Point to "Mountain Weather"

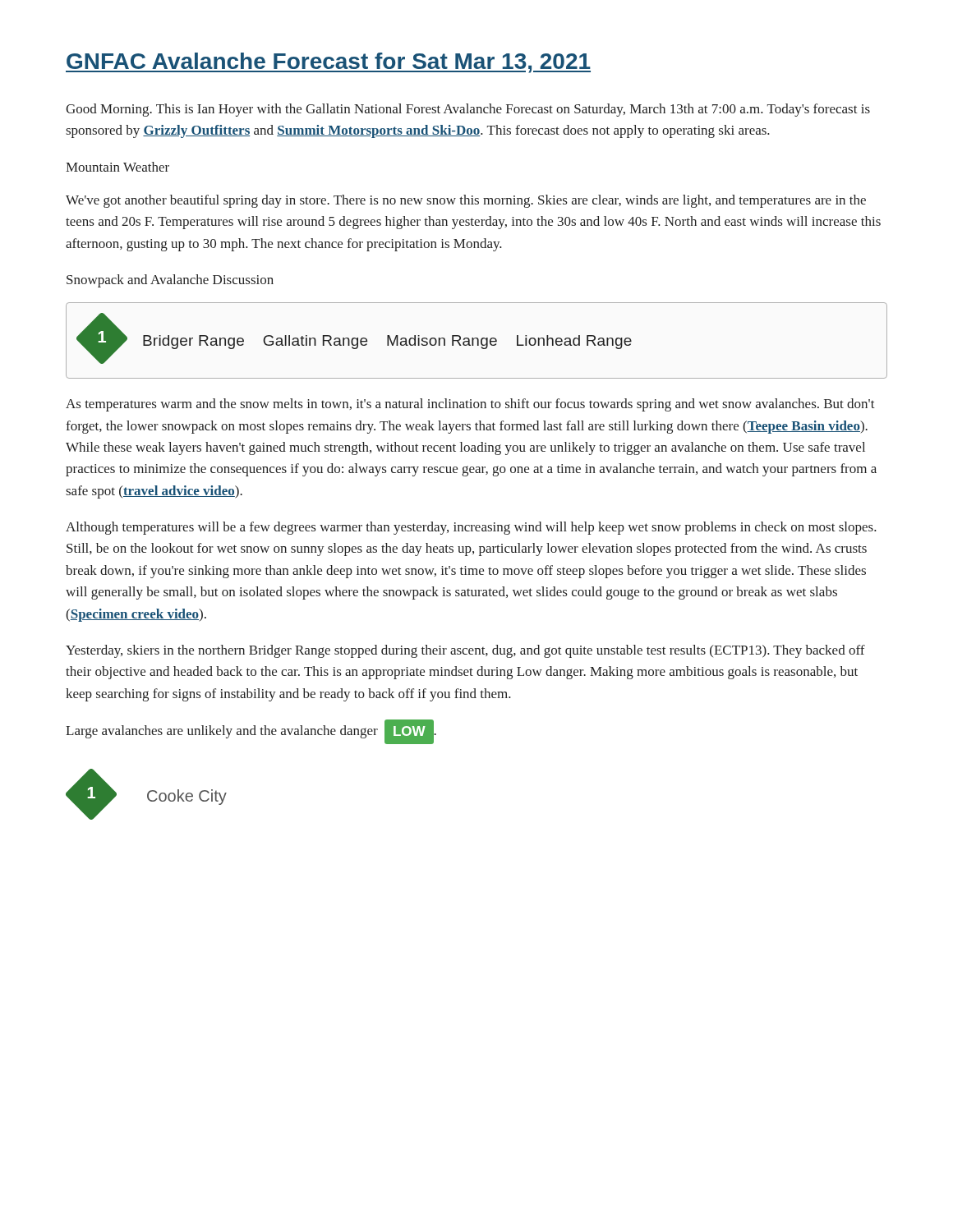(117, 167)
